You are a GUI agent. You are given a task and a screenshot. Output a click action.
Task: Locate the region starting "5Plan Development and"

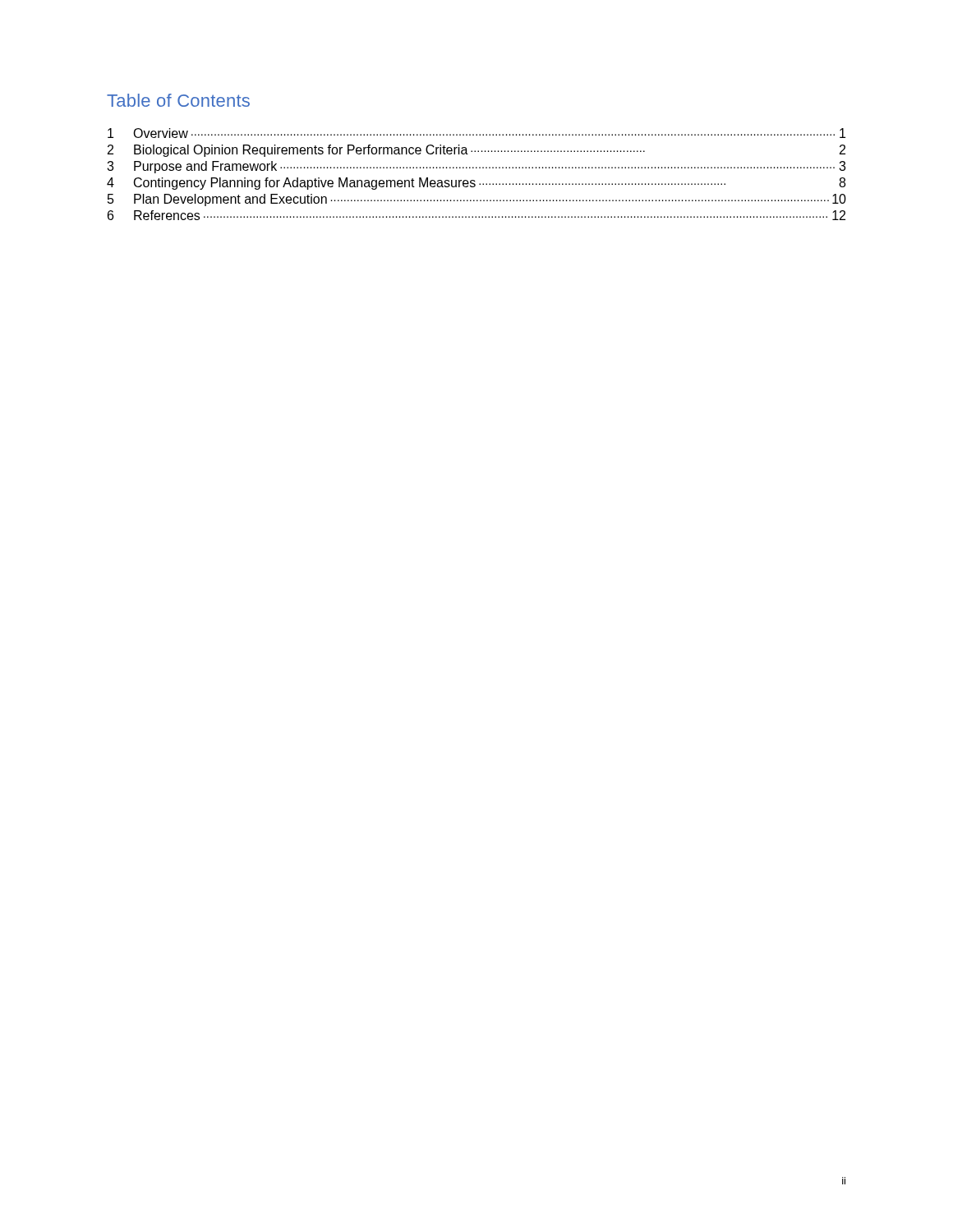point(476,200)
